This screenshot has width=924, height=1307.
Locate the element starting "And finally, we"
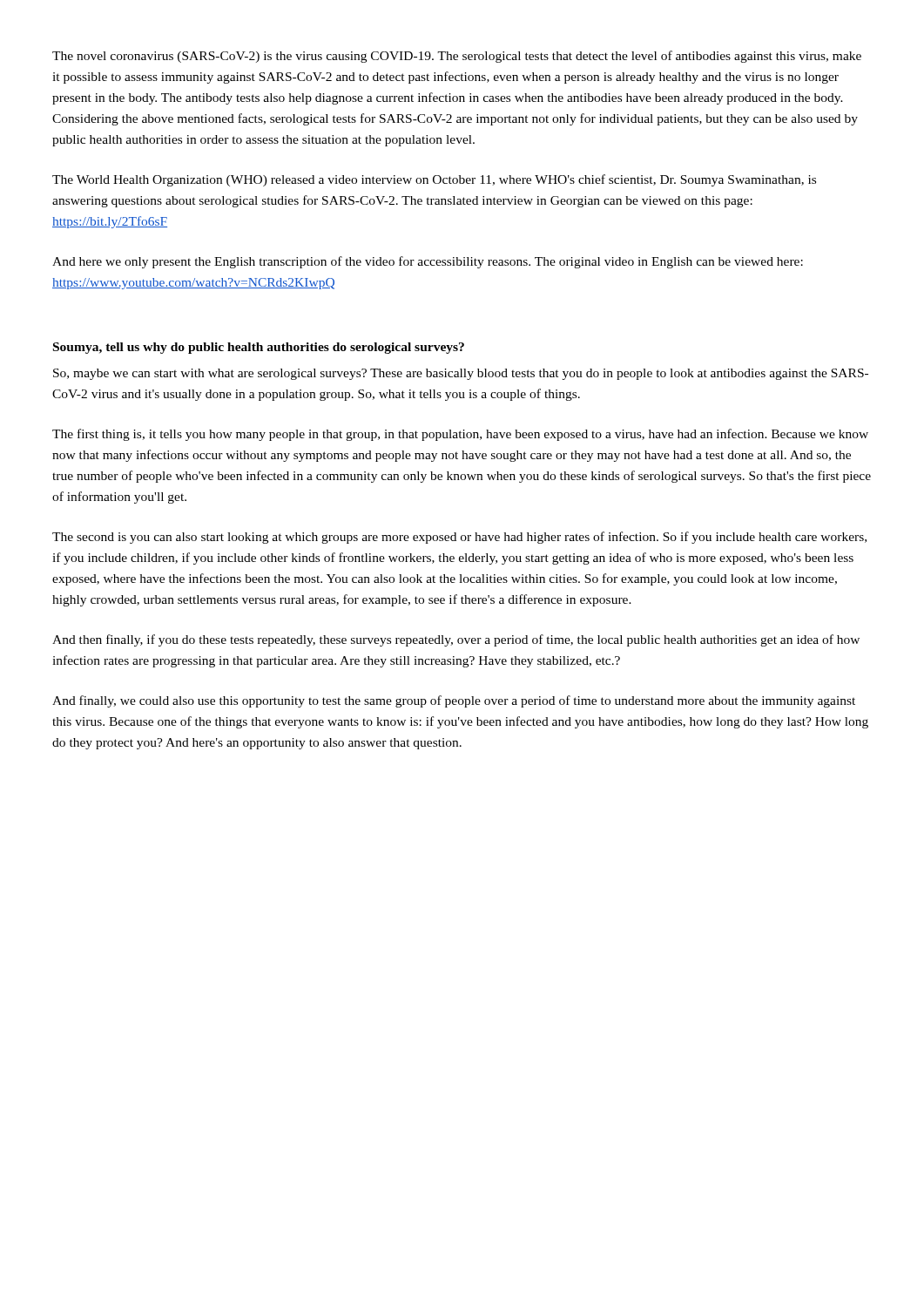(460, 721)
